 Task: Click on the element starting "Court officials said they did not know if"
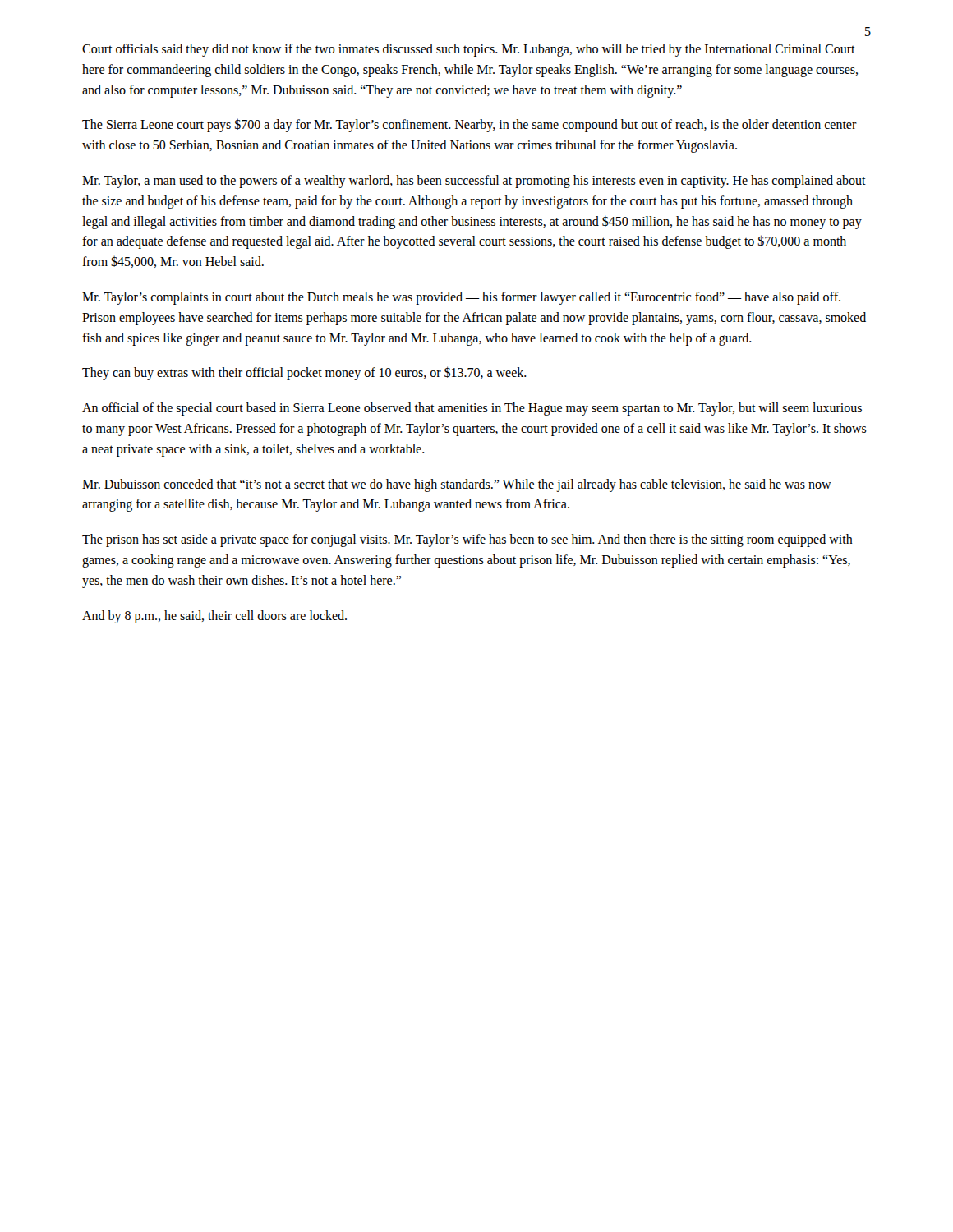click(476, 70)
